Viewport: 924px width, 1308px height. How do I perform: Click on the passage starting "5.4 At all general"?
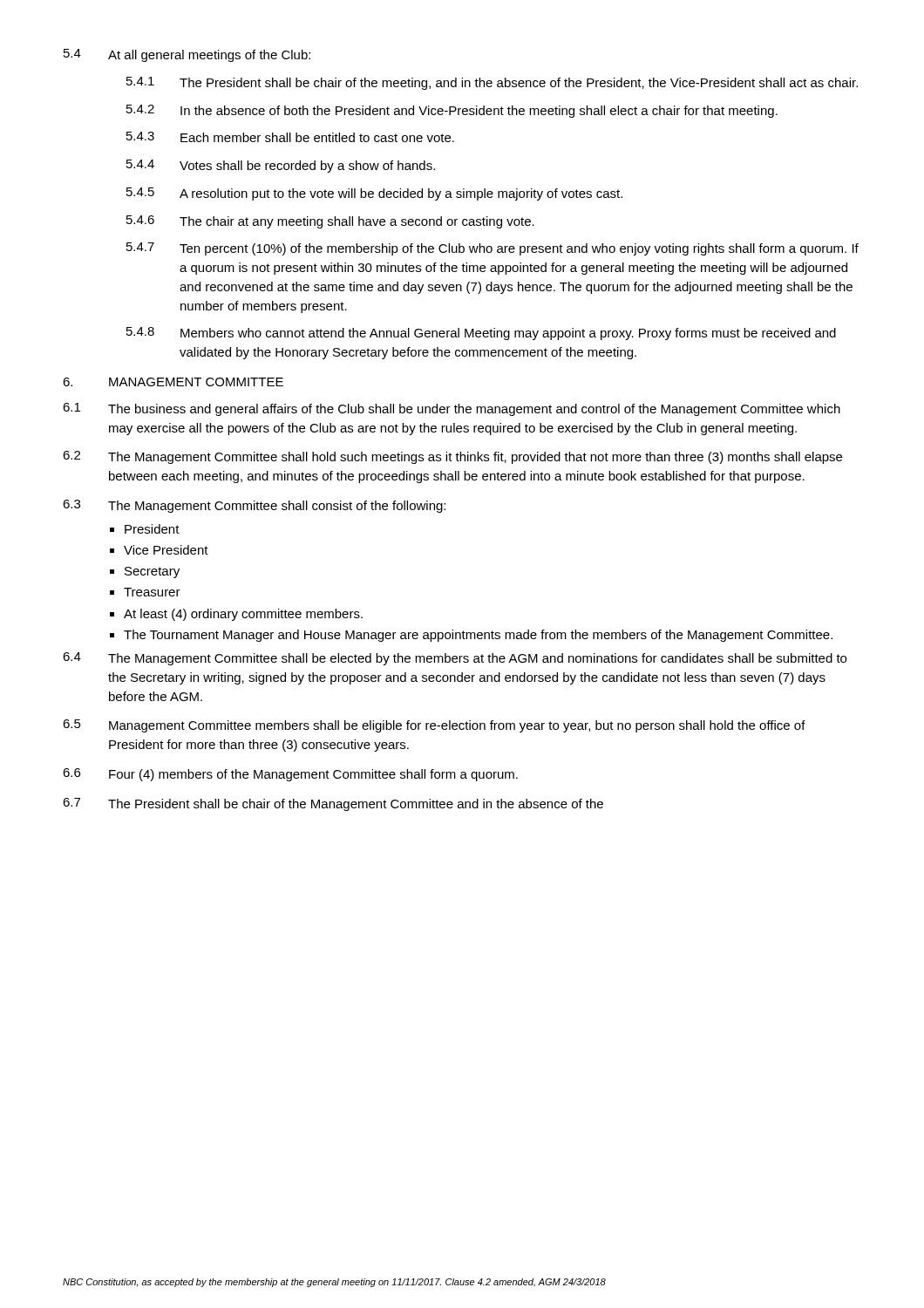[187, 55]
